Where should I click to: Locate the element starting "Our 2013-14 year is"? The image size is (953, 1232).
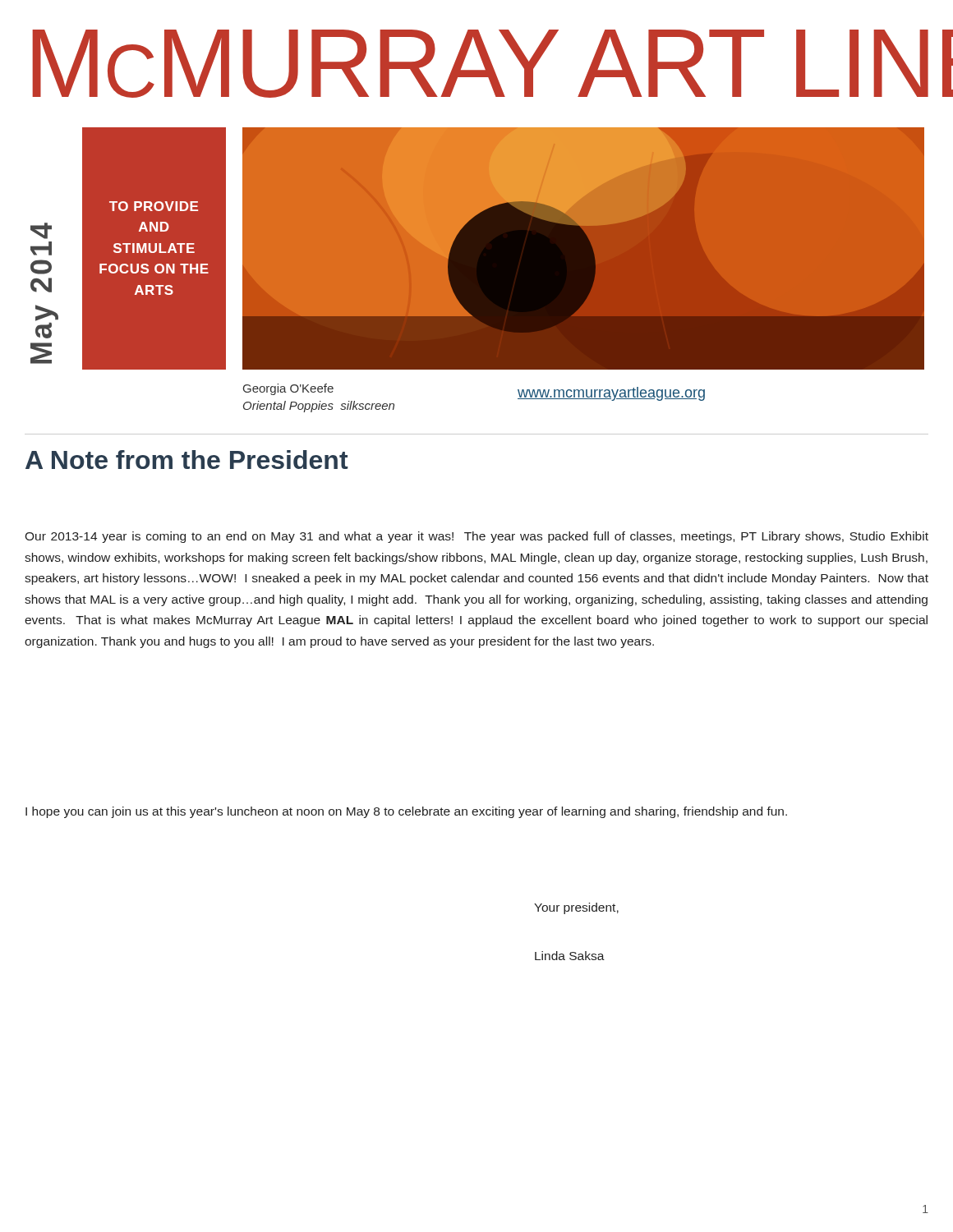coord(476,588)
